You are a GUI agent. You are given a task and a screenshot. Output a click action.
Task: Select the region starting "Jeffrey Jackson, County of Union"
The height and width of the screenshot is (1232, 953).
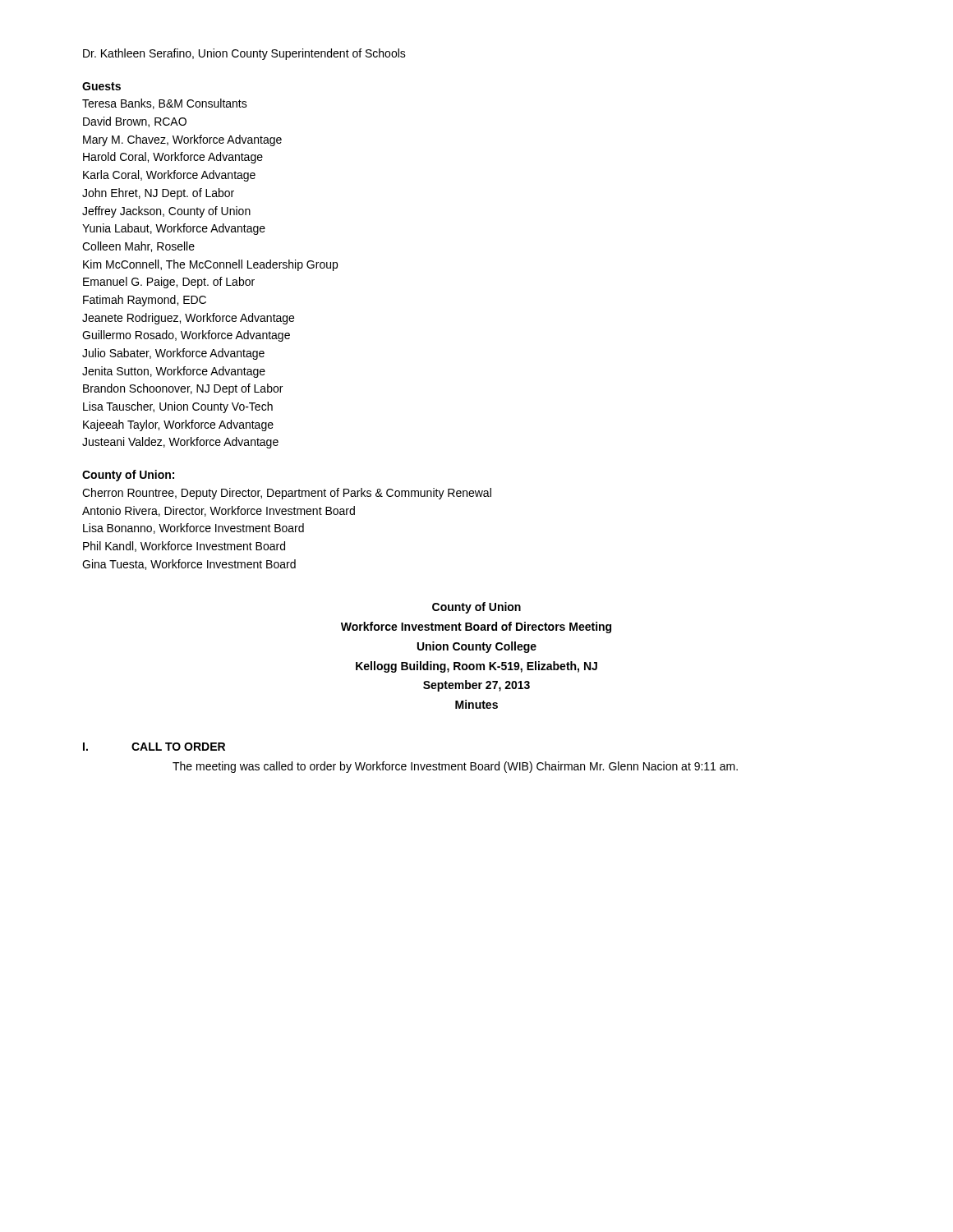(x=166, y=212)
